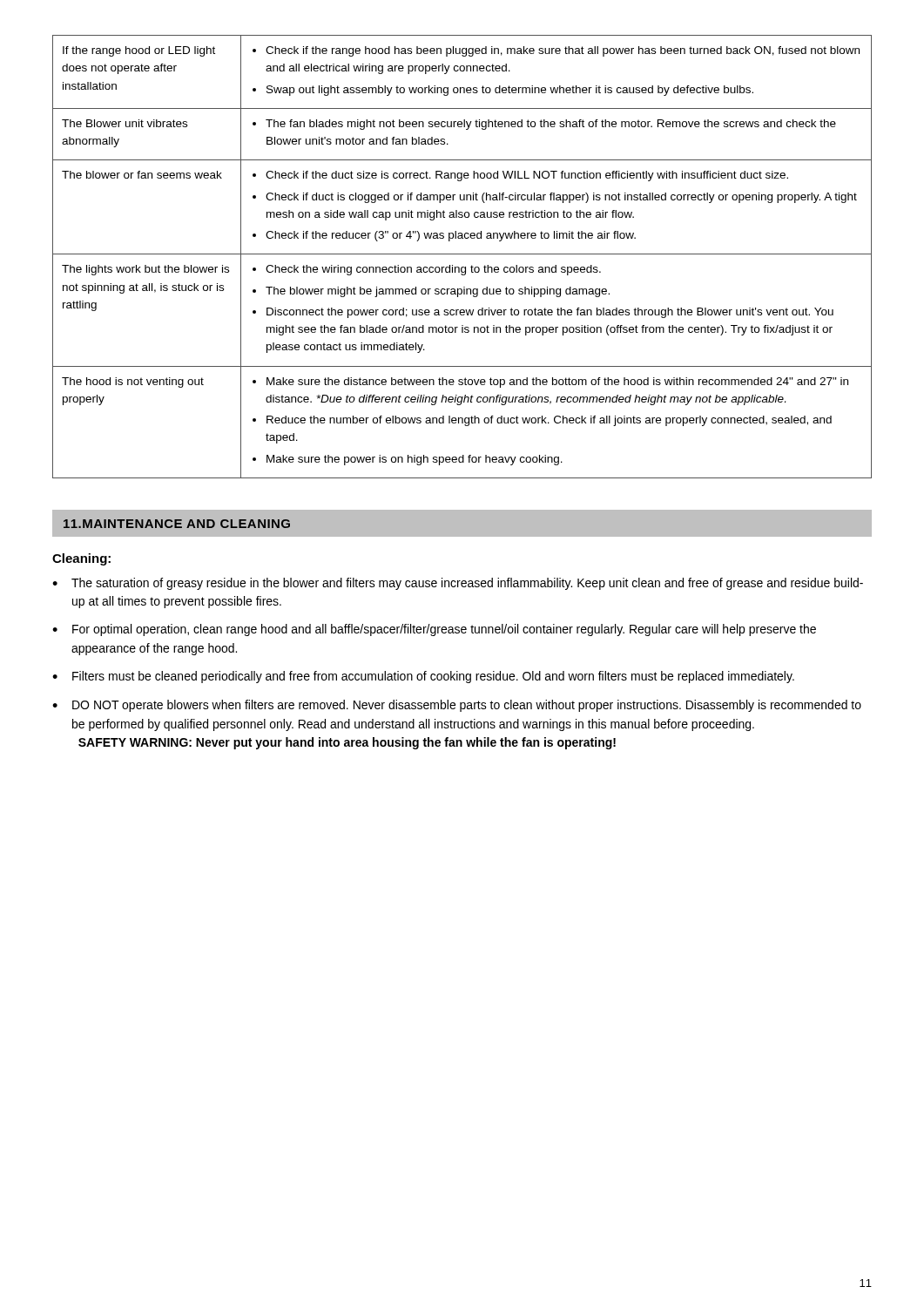Click on the region starting "• The saturation of greasy residue in"
The height and width of the screenshot is (1307, 924).
tap(462, 593)
